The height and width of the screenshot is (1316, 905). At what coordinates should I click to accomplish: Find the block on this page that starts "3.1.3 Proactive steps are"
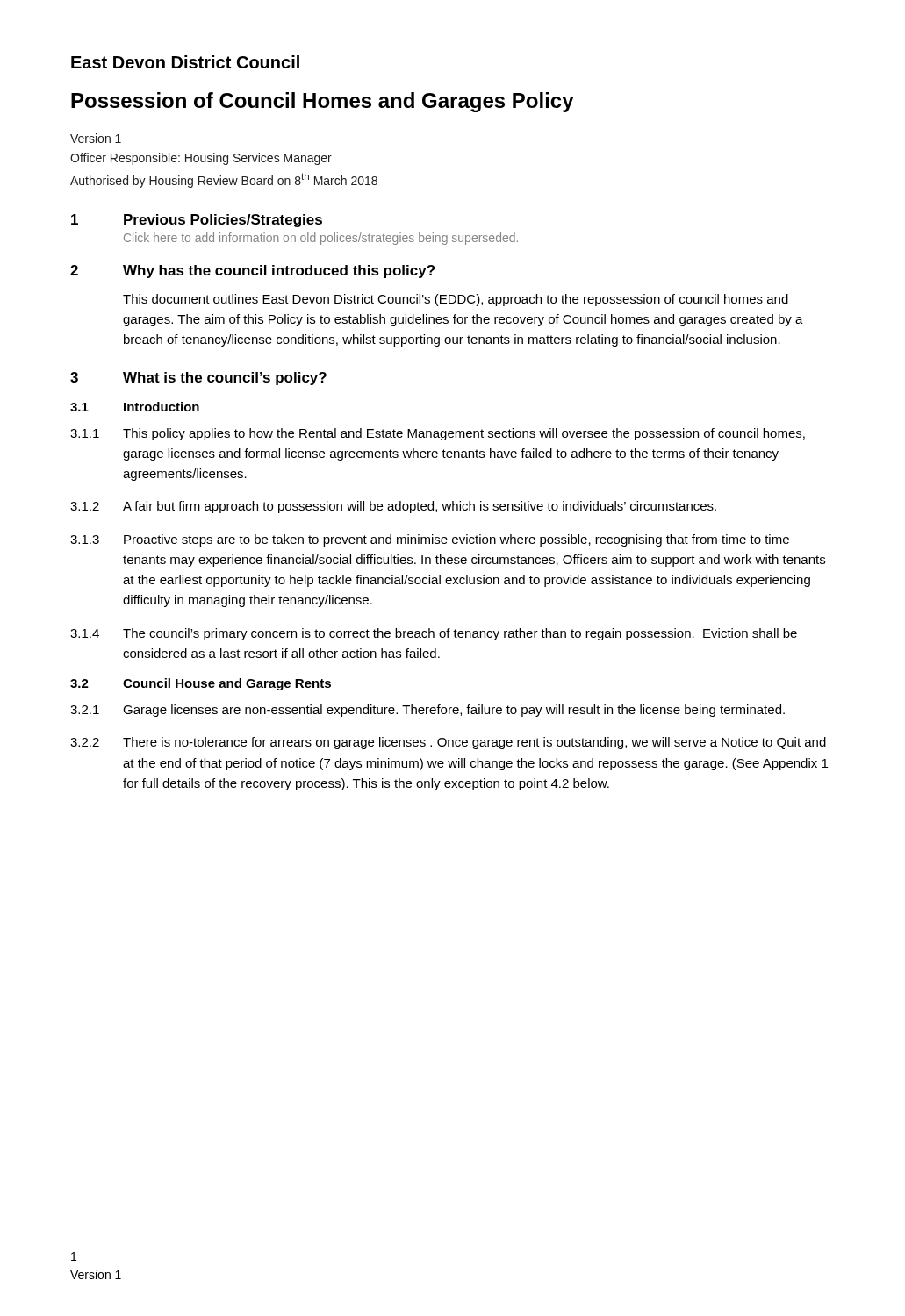[452, 569]
